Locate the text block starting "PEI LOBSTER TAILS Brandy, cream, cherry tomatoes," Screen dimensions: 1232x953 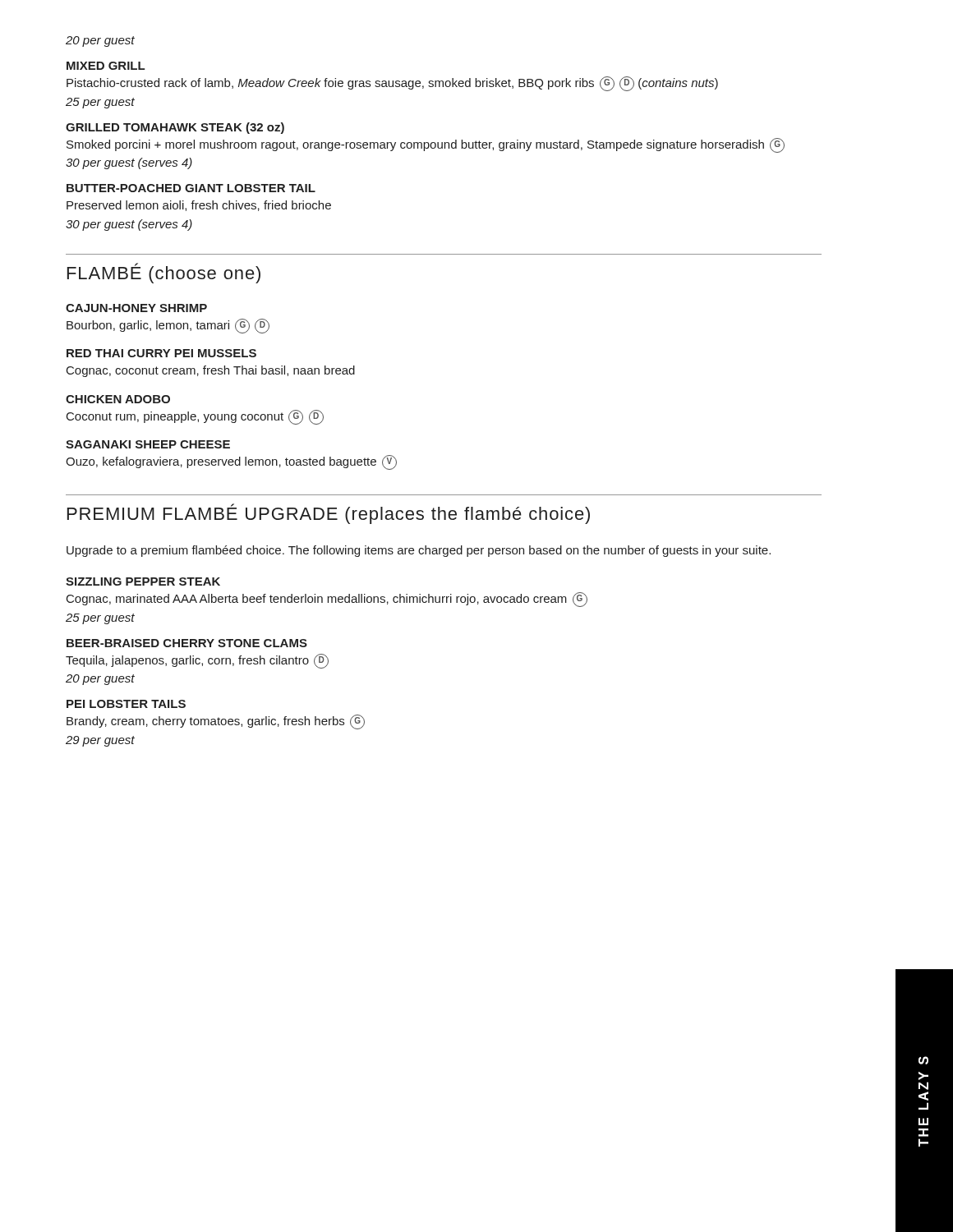click(126, 704)
